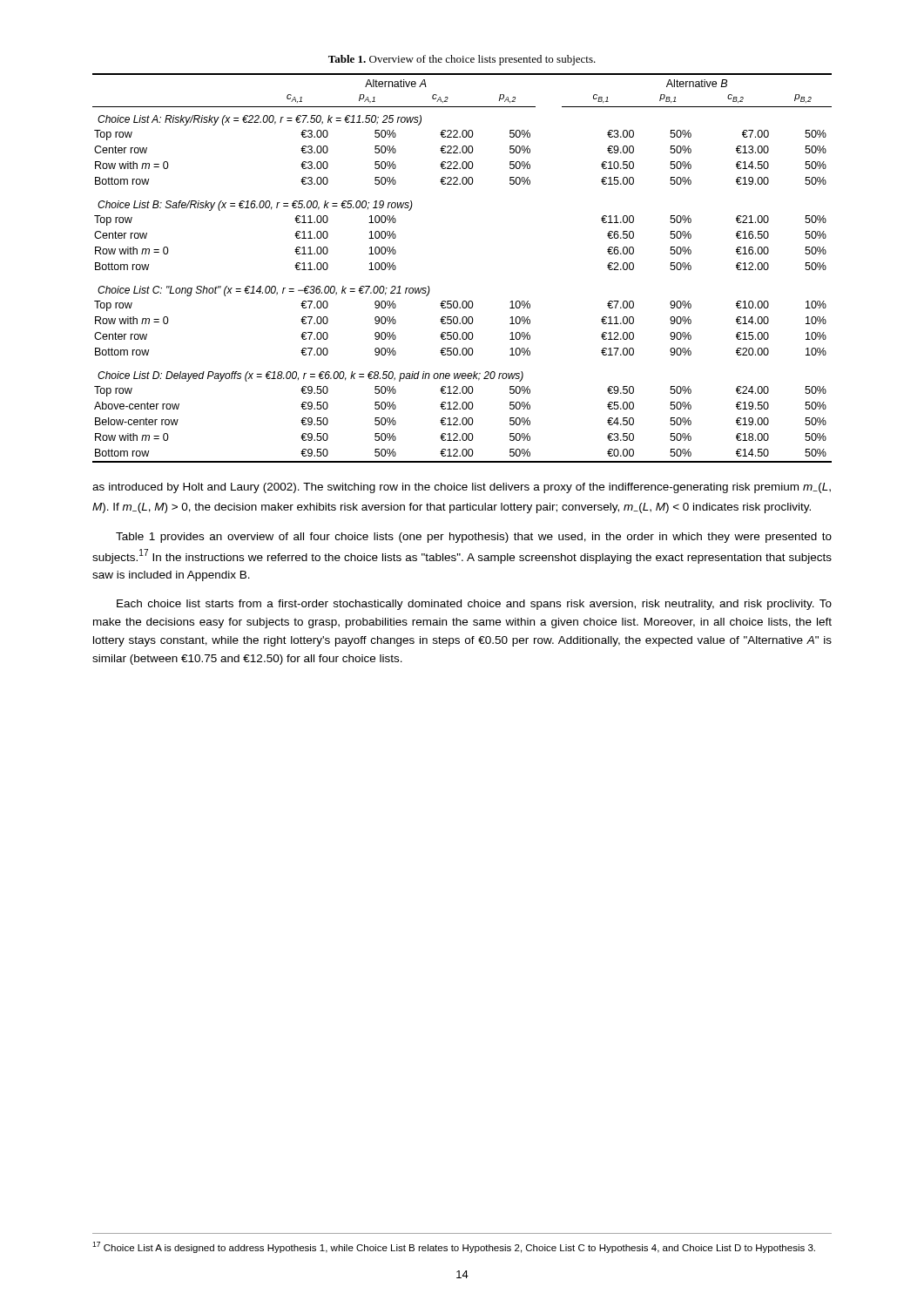Find the table that mentions "Top row"

tap(462, 268)
